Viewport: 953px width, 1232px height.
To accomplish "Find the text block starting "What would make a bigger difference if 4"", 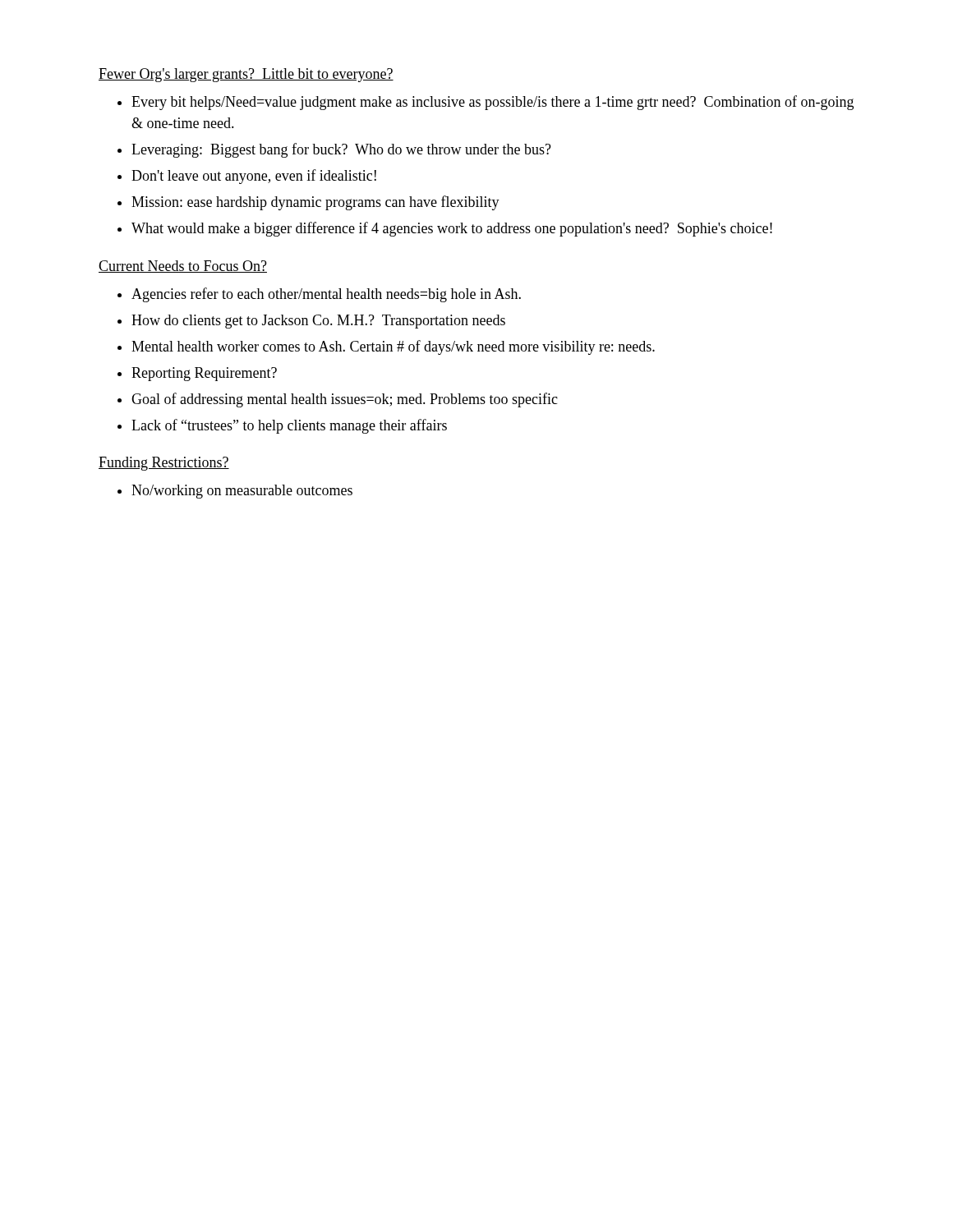I will pyautogui.click(x=452, y=229).
